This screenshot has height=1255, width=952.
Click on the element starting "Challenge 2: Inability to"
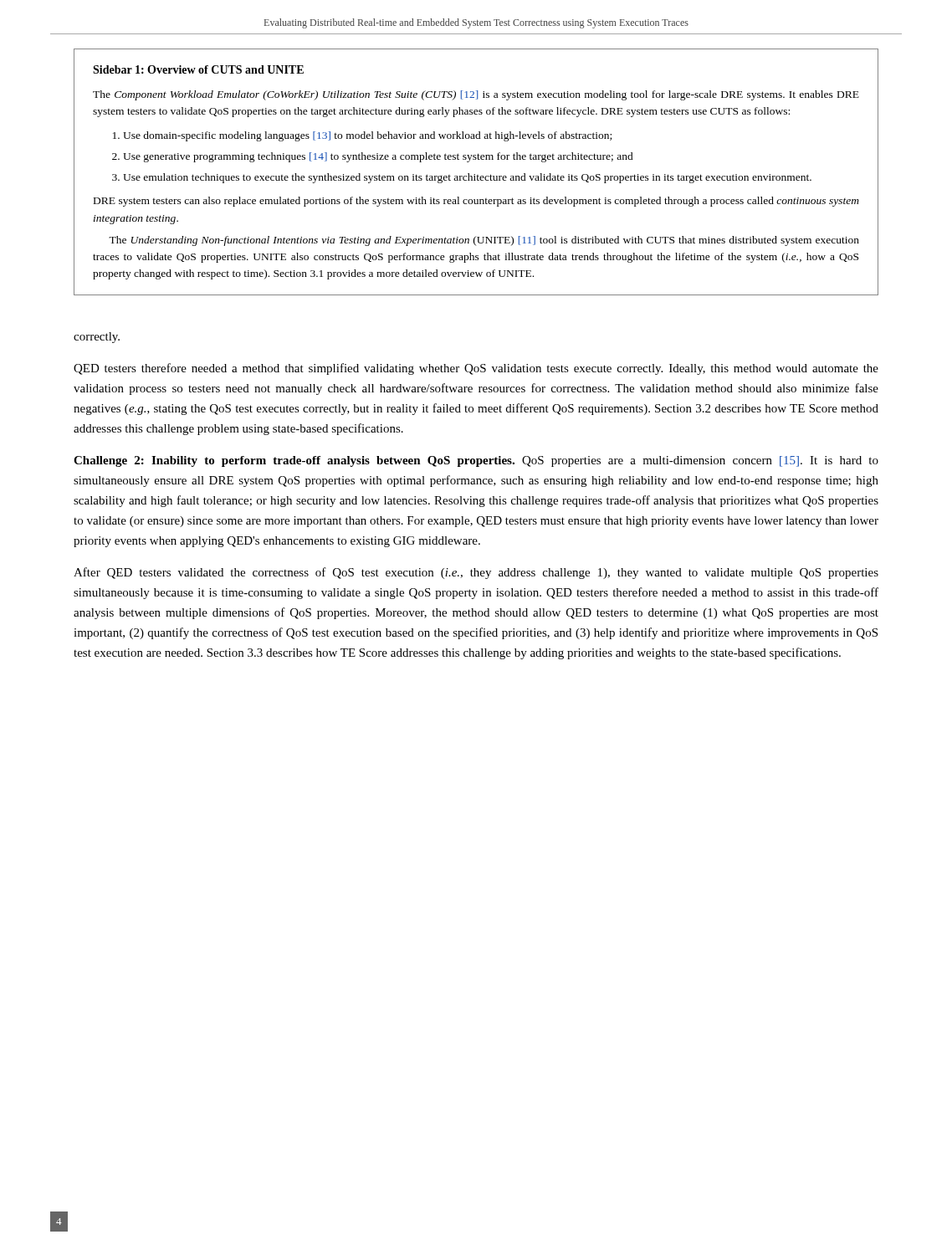(x=476, y=500)
